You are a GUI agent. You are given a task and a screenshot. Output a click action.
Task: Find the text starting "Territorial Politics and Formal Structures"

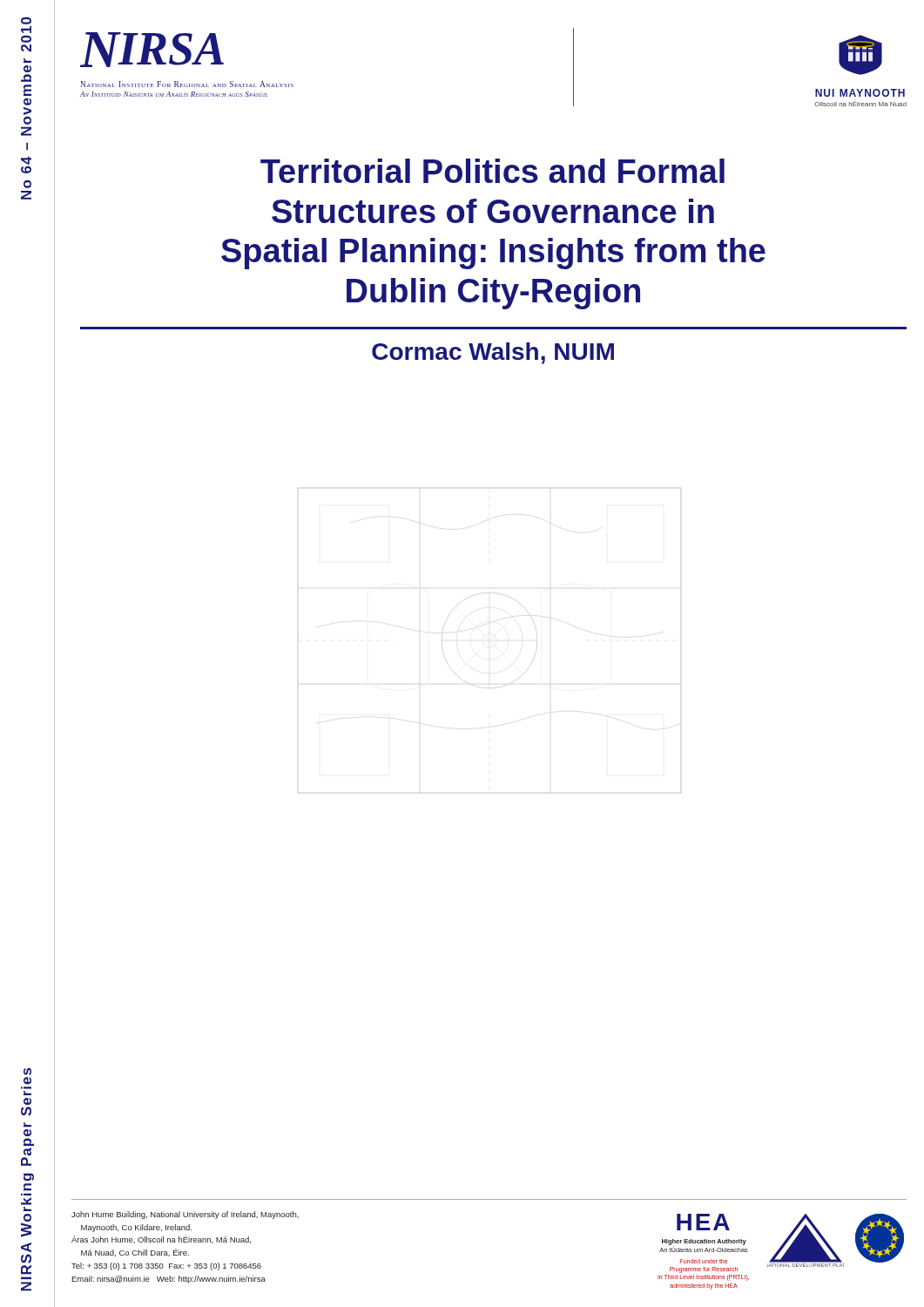(x=493, y=231)
